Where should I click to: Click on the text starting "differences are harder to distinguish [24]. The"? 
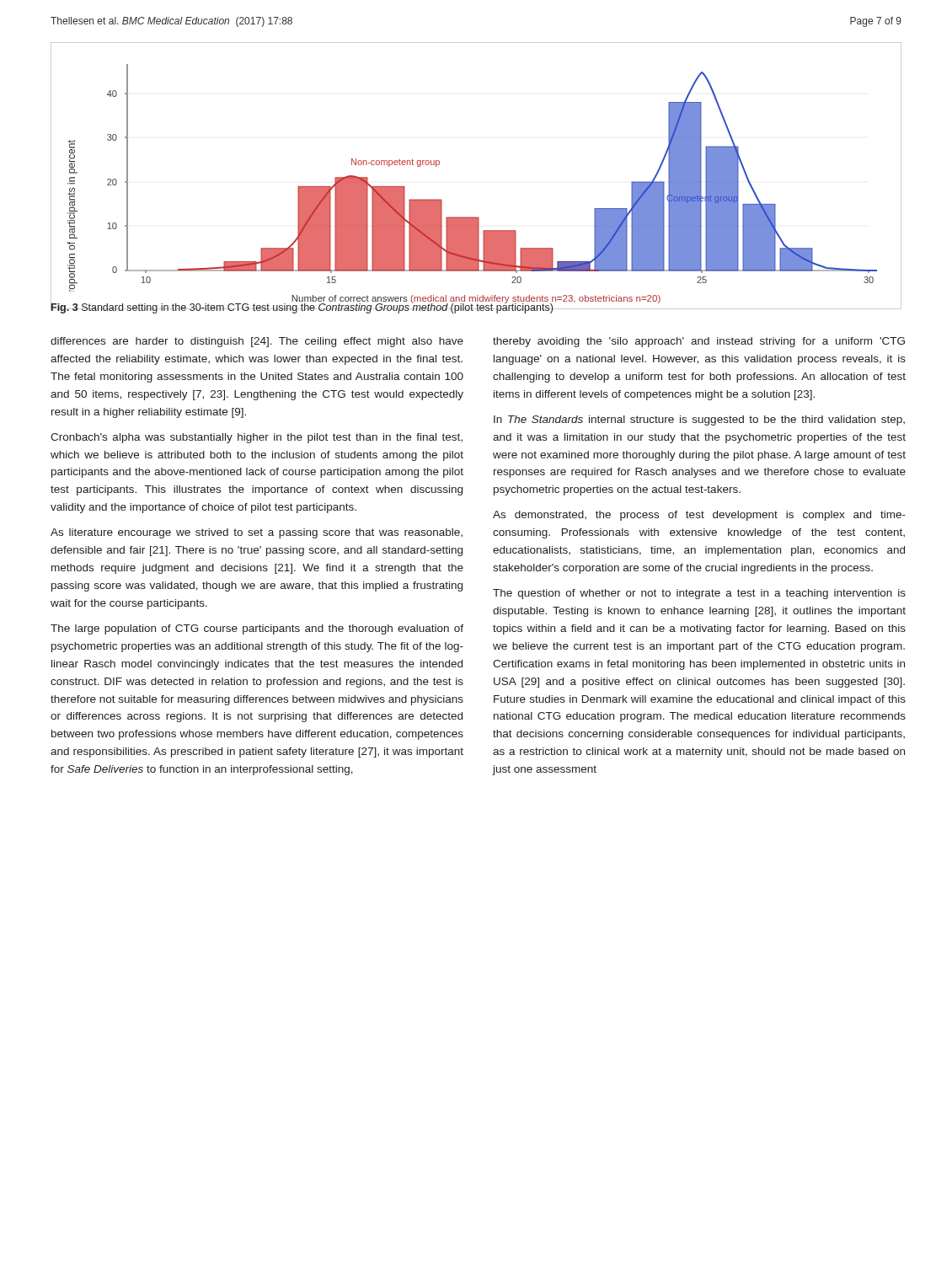coord(257,556)
